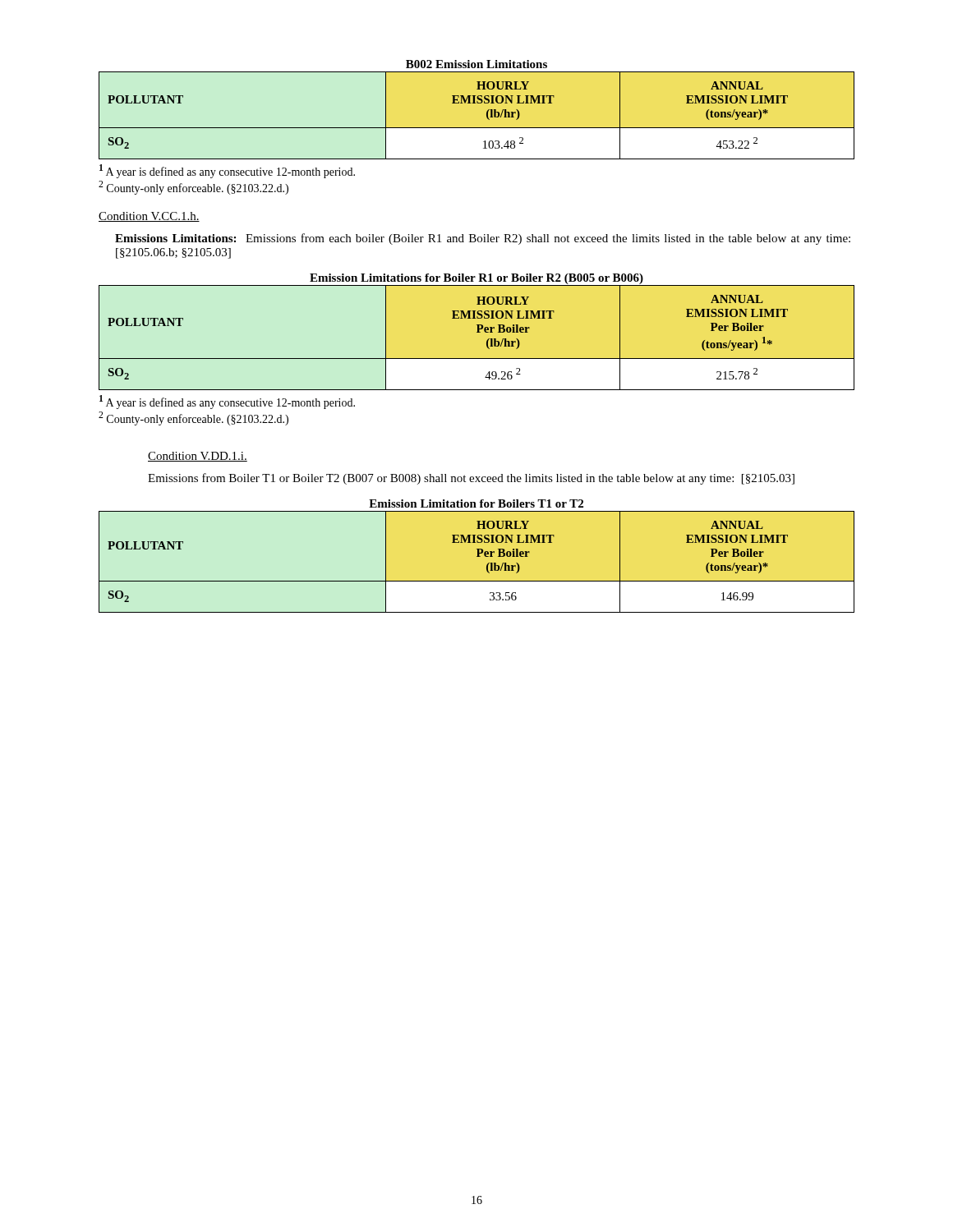Select the text starting "Condition V.DD.1.i."
953x1232 pixels.
pyautogui.click(x=197, y=456)
